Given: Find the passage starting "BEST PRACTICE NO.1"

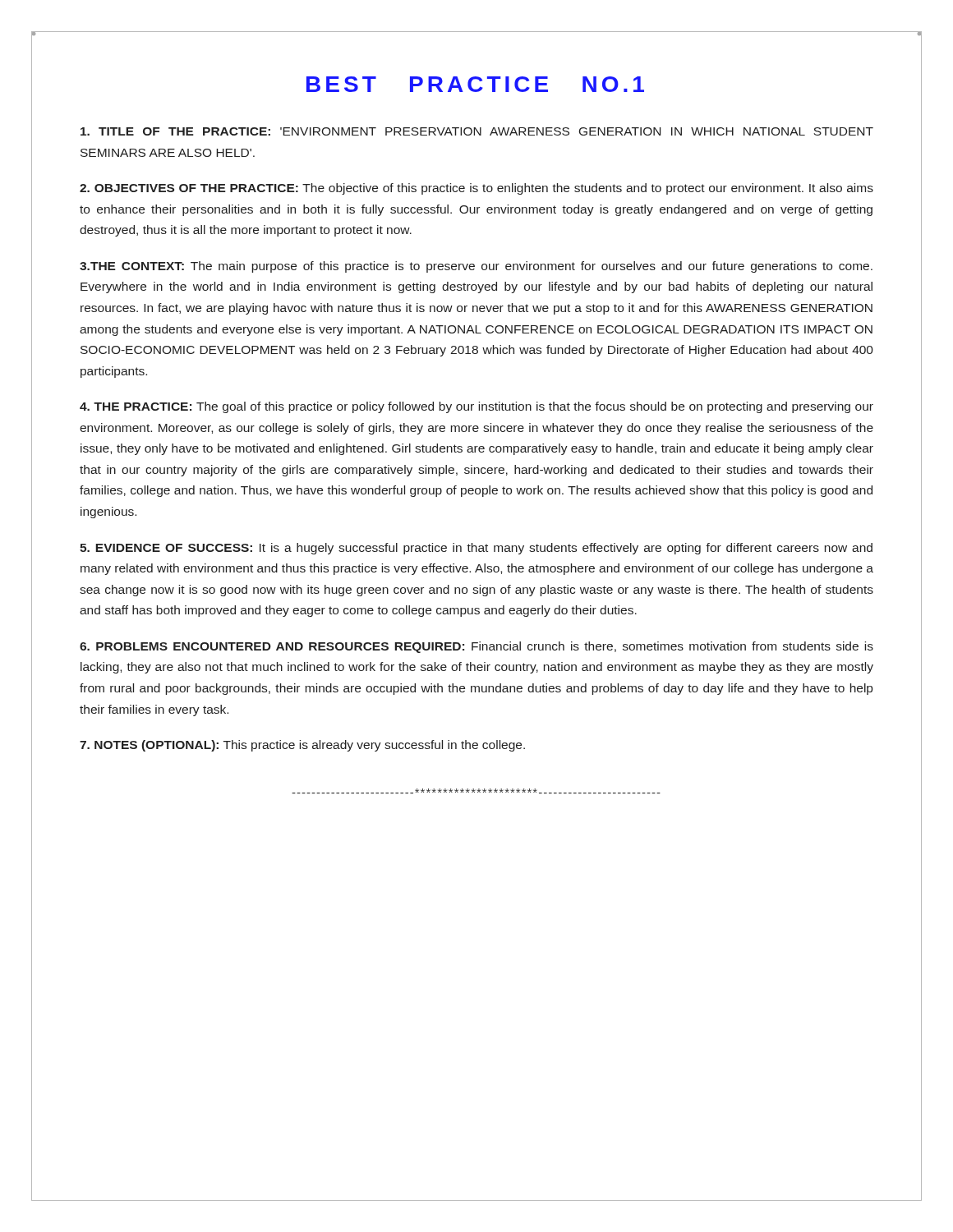Looking at the screenshot, I should point(476,84).
